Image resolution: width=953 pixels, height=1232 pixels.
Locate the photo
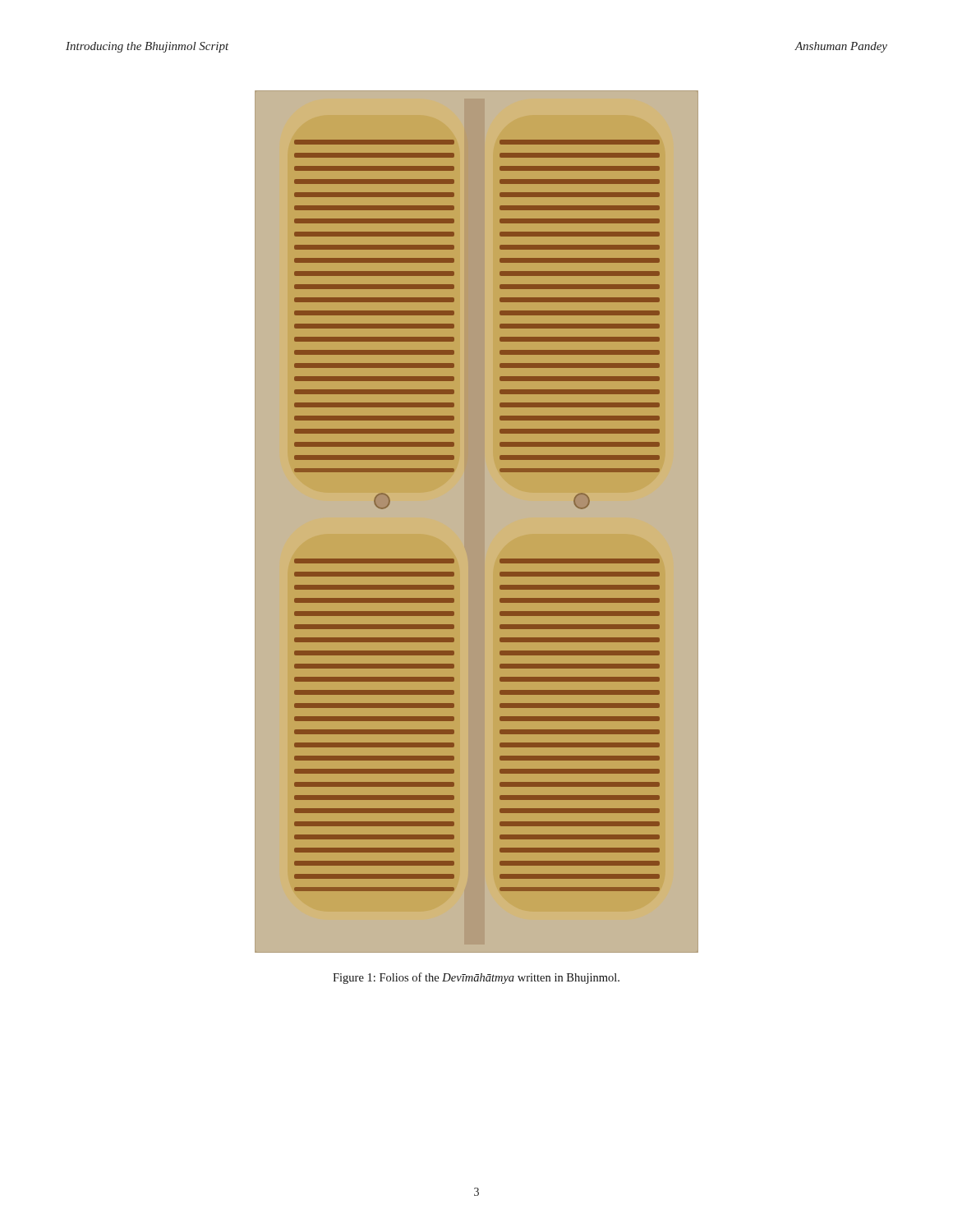point(476,523)
